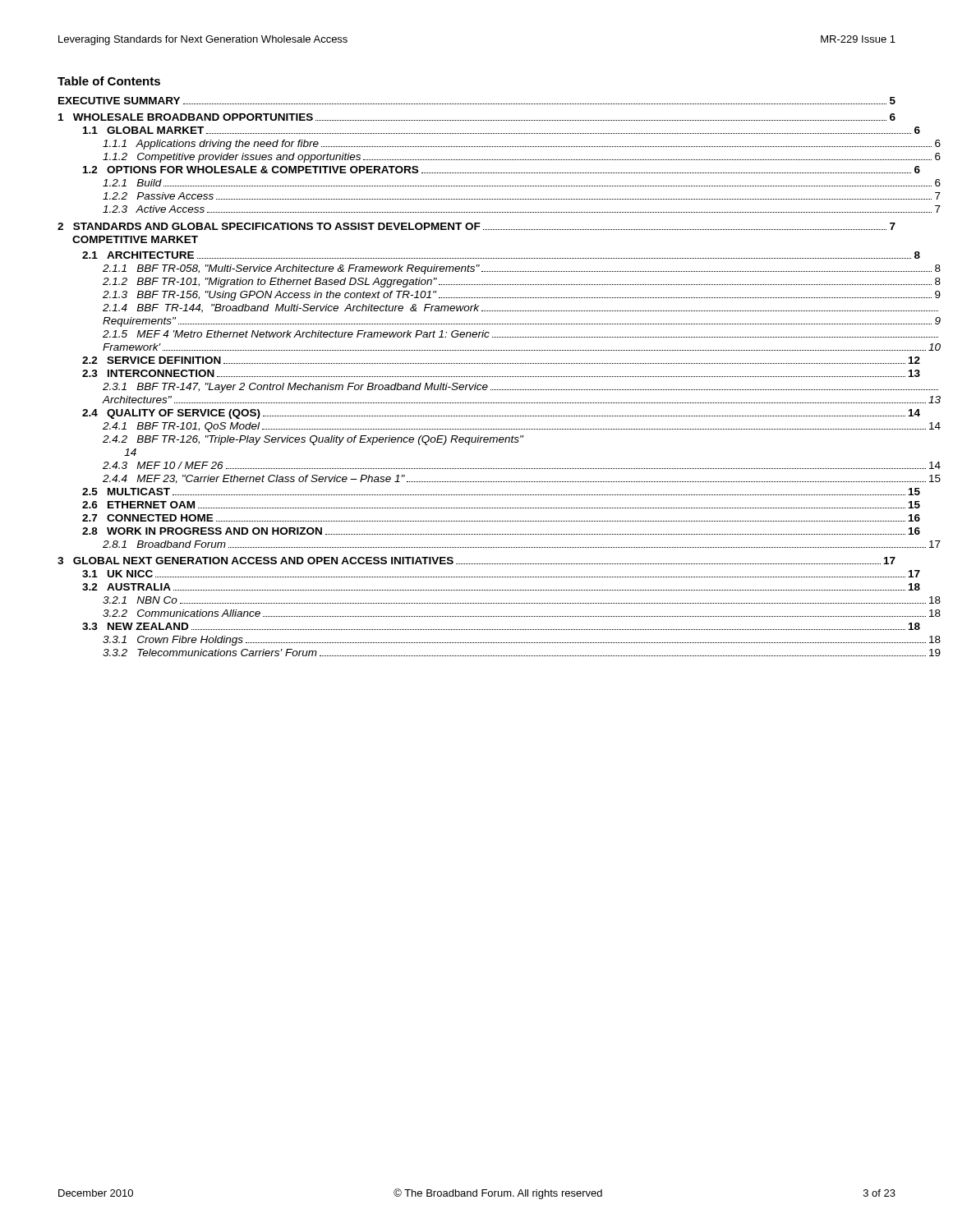Select the list item with the text "3 Global Next Generation Access and Open"

click(x=476, y=561)
